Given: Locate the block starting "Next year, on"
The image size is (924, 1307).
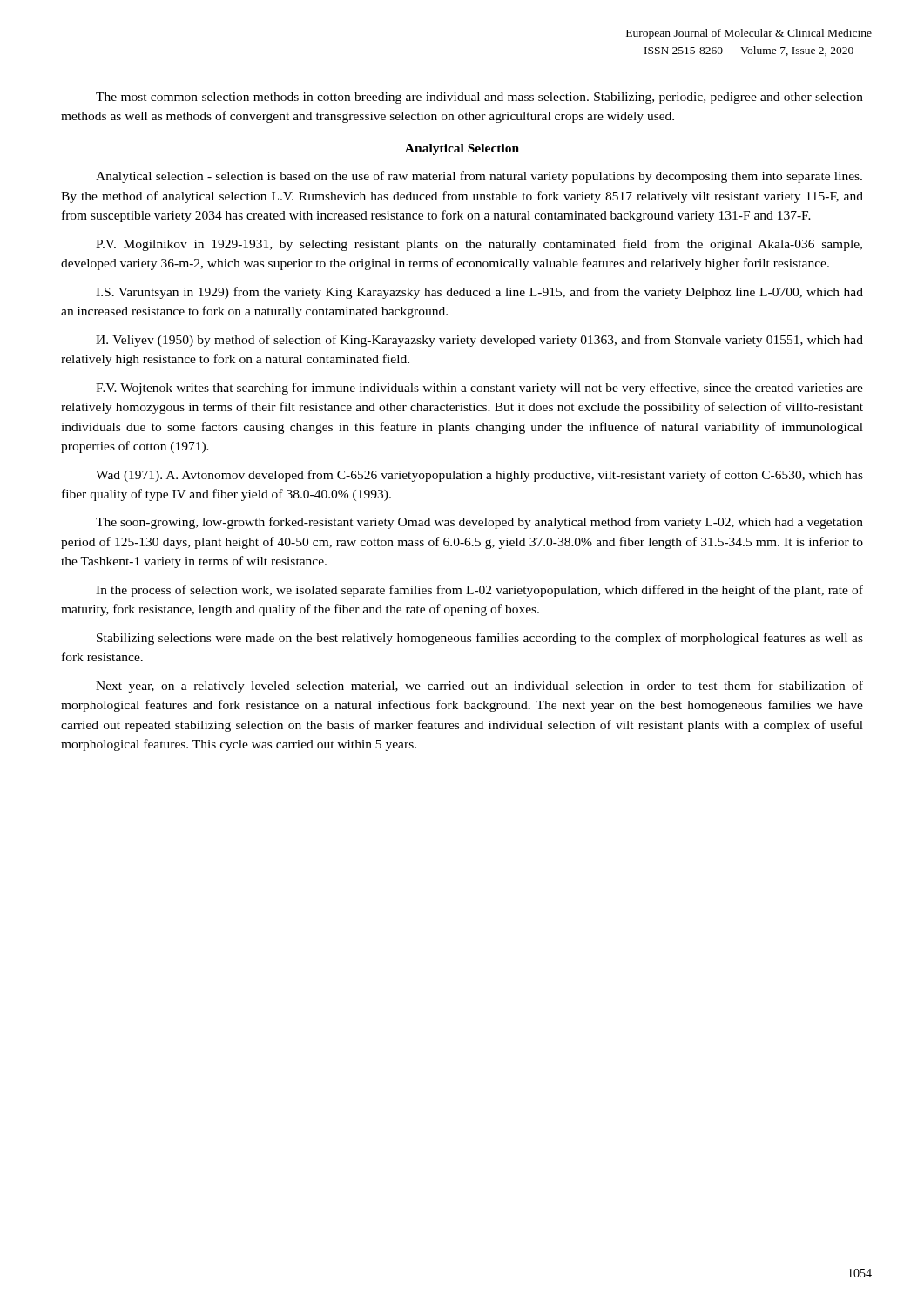Looking at the screenshot, I should (462, 715).
